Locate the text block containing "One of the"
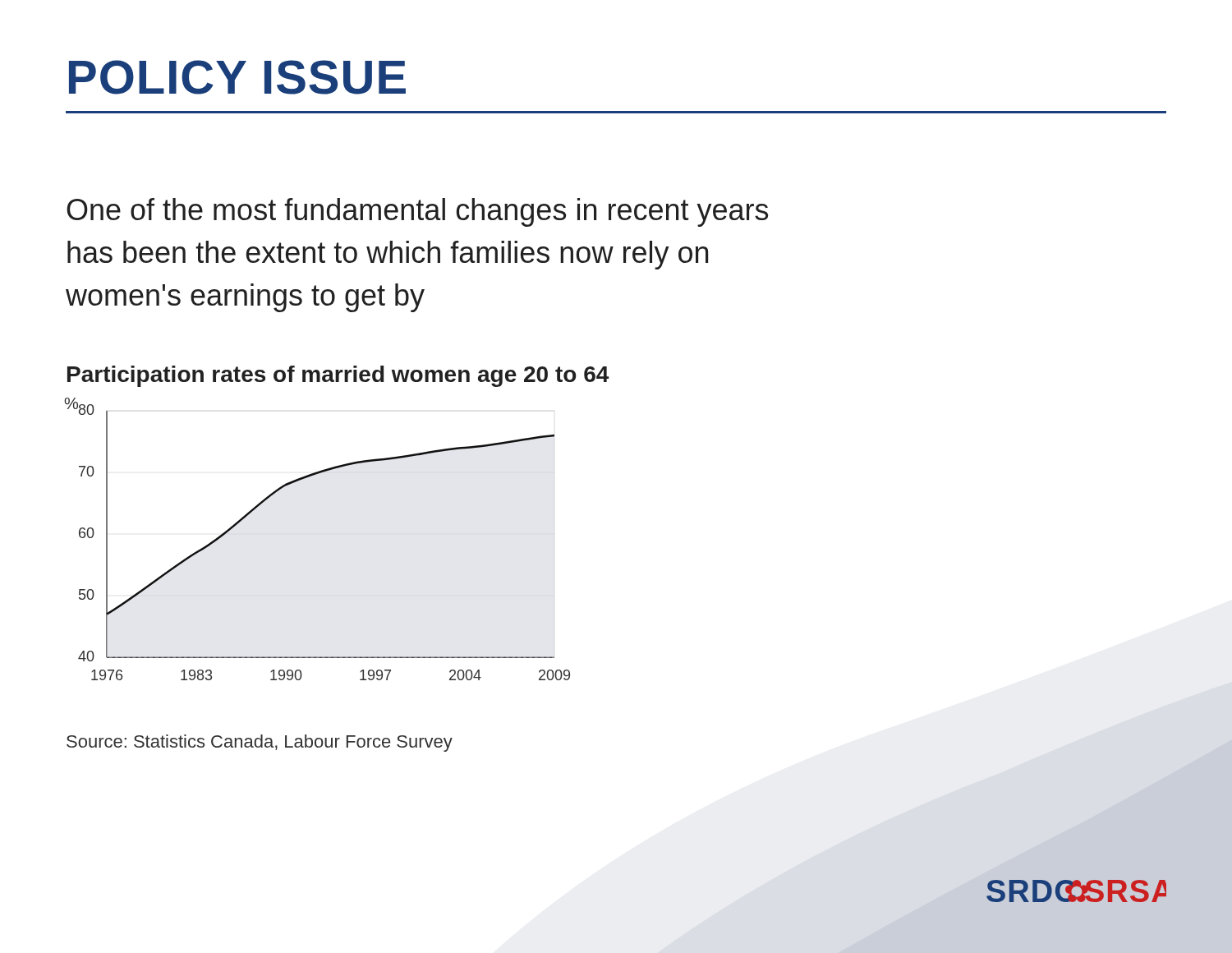This screenshot has width=1232, height=953. pos(417,253)
